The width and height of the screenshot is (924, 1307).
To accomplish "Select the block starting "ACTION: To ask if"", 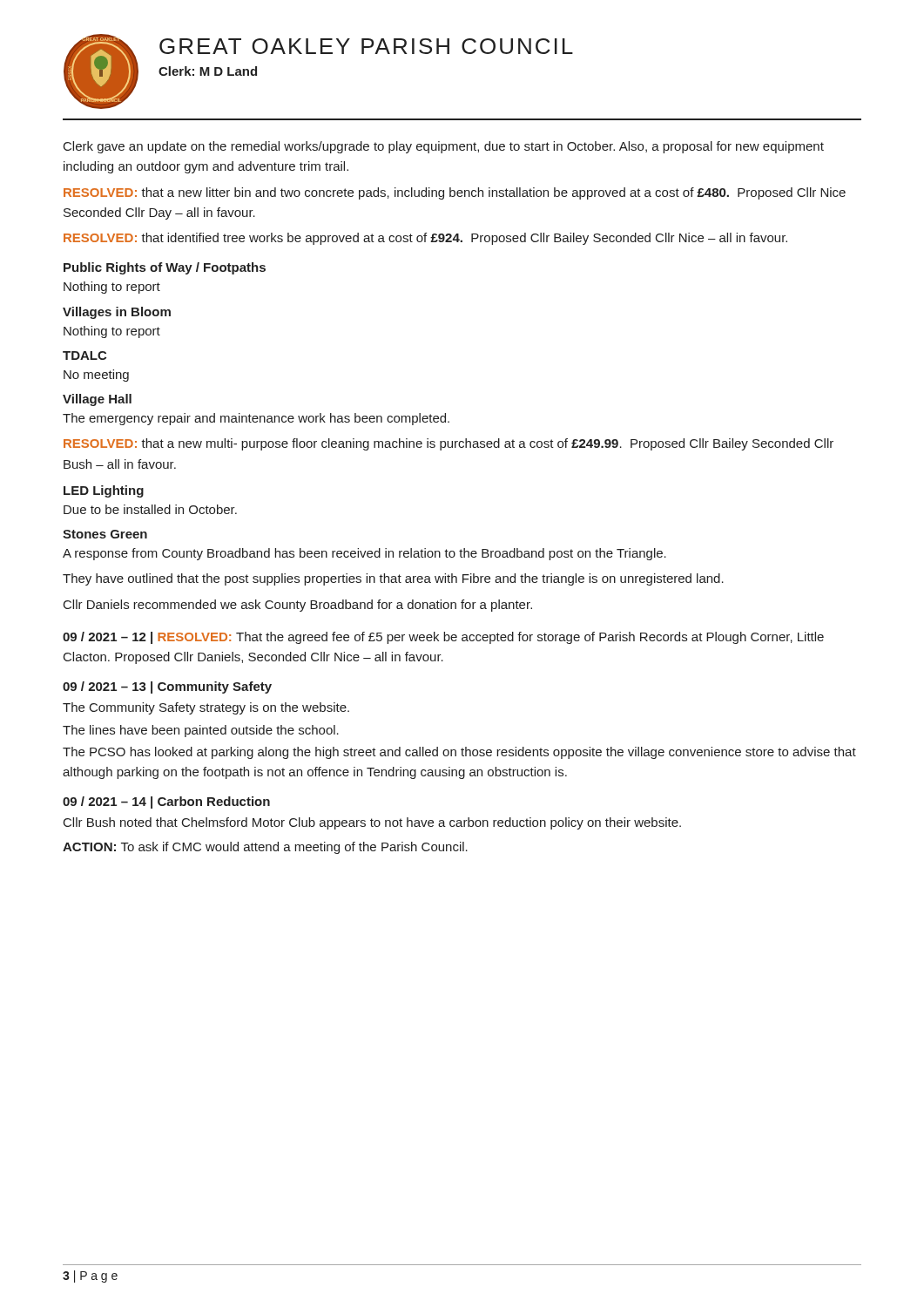I will point(266,846).
